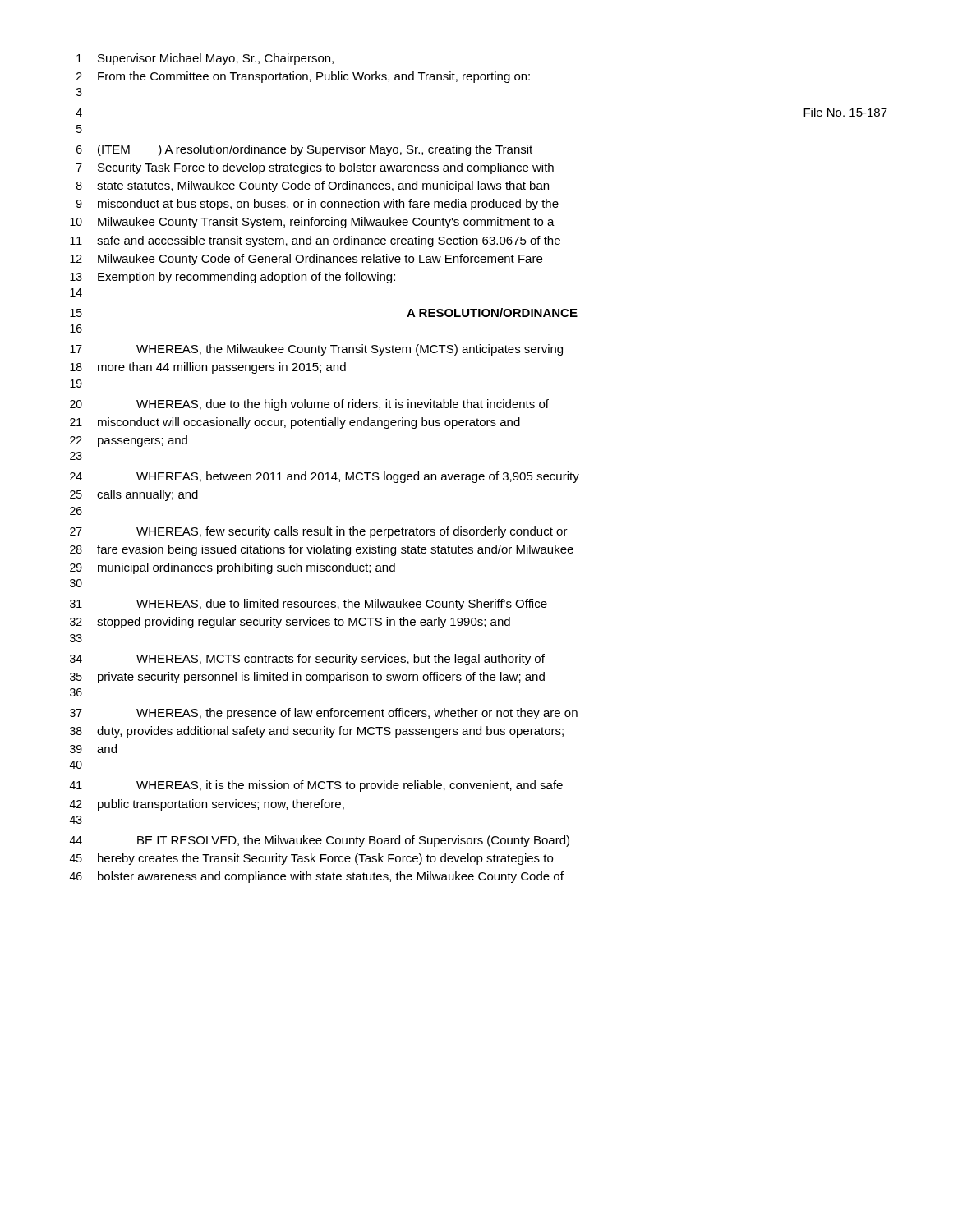This screenshot has width=953, height=1232.
Task: Click on the passage starting "1 Supervisor Michael Mayo, Sr., Chairperson,"
Action: click(x=476, y=177)
